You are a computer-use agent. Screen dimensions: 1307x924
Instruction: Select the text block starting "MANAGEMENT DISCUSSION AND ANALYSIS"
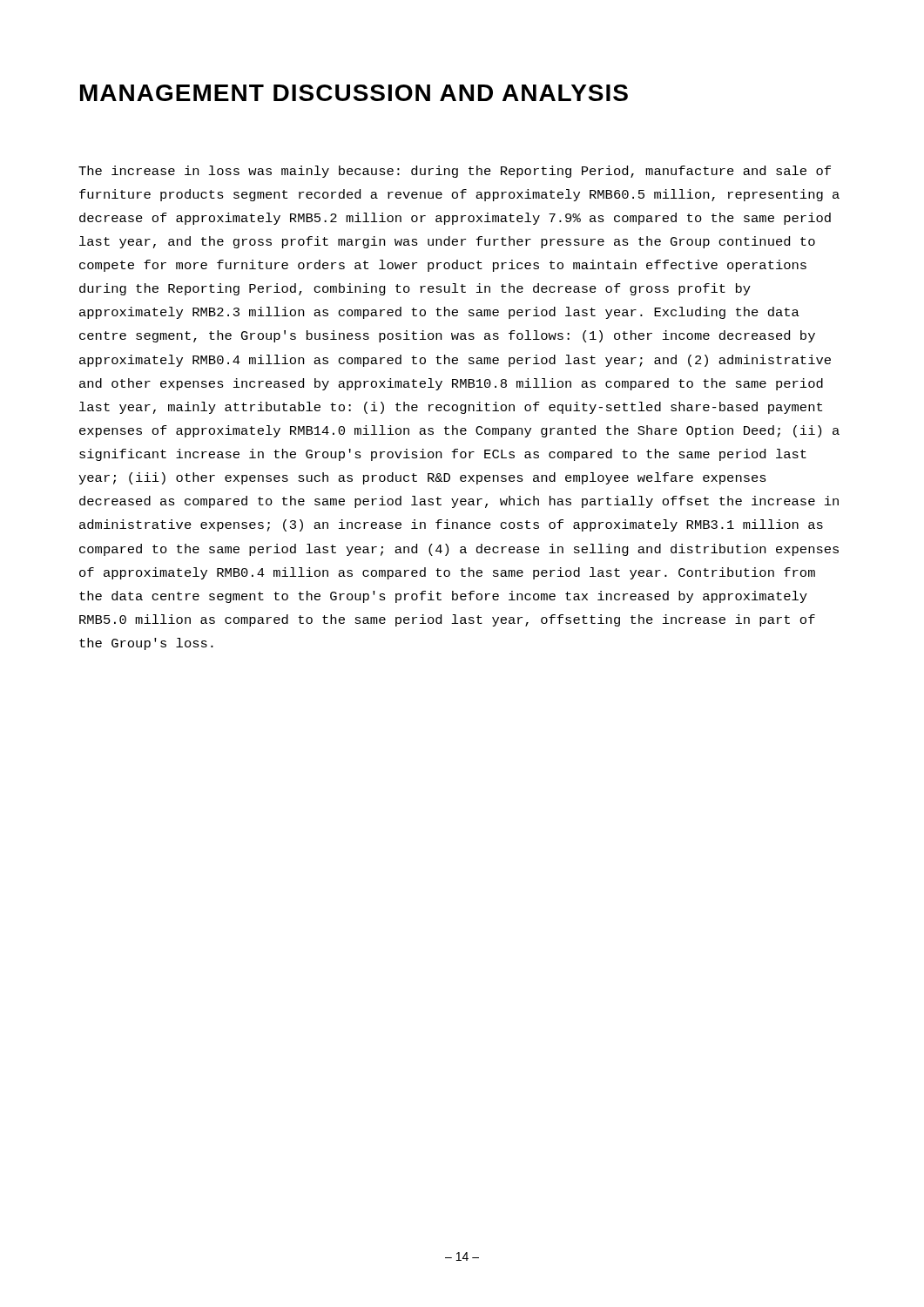tap(354, 93)
